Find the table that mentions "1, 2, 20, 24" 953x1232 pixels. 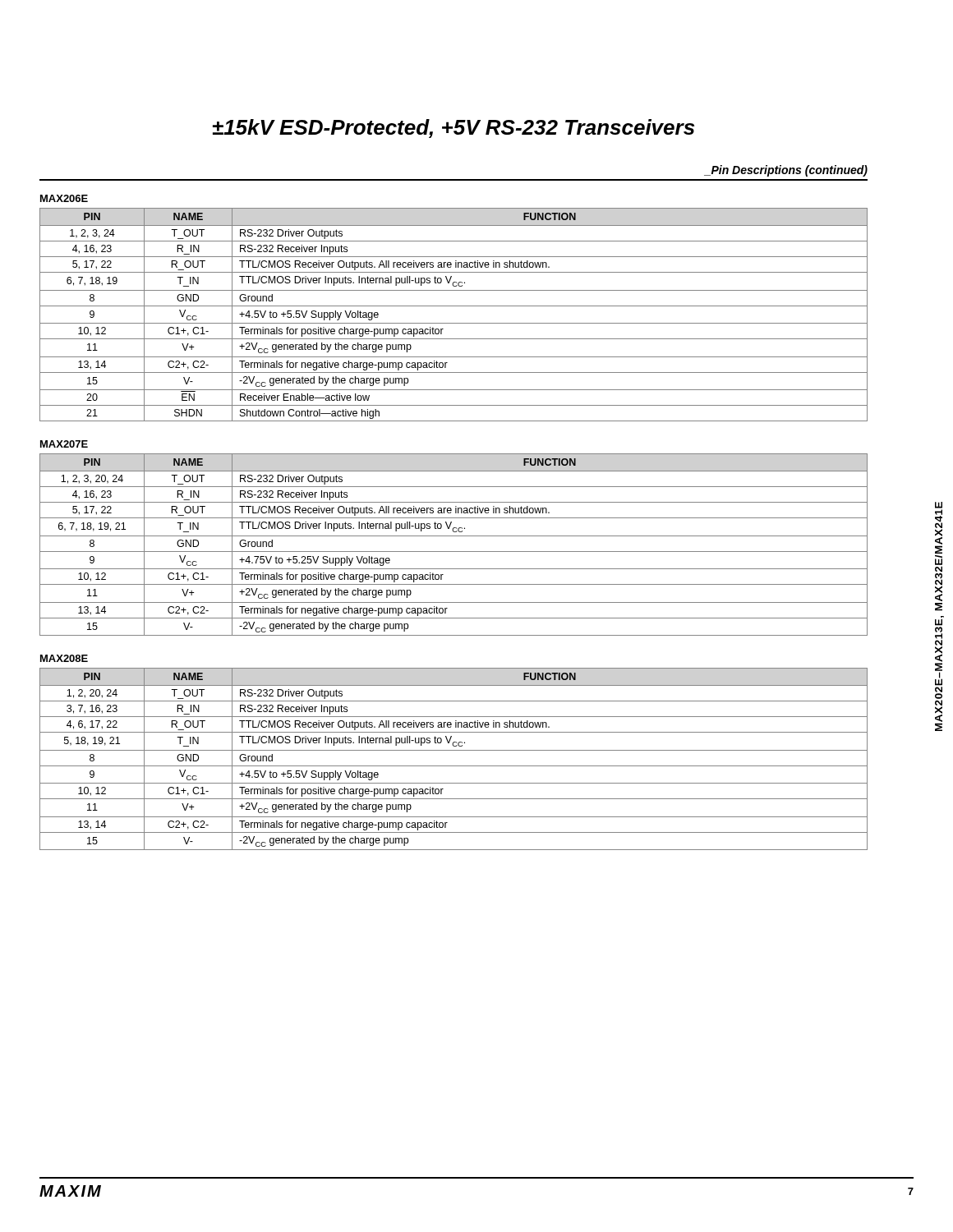tap(453, 759)
